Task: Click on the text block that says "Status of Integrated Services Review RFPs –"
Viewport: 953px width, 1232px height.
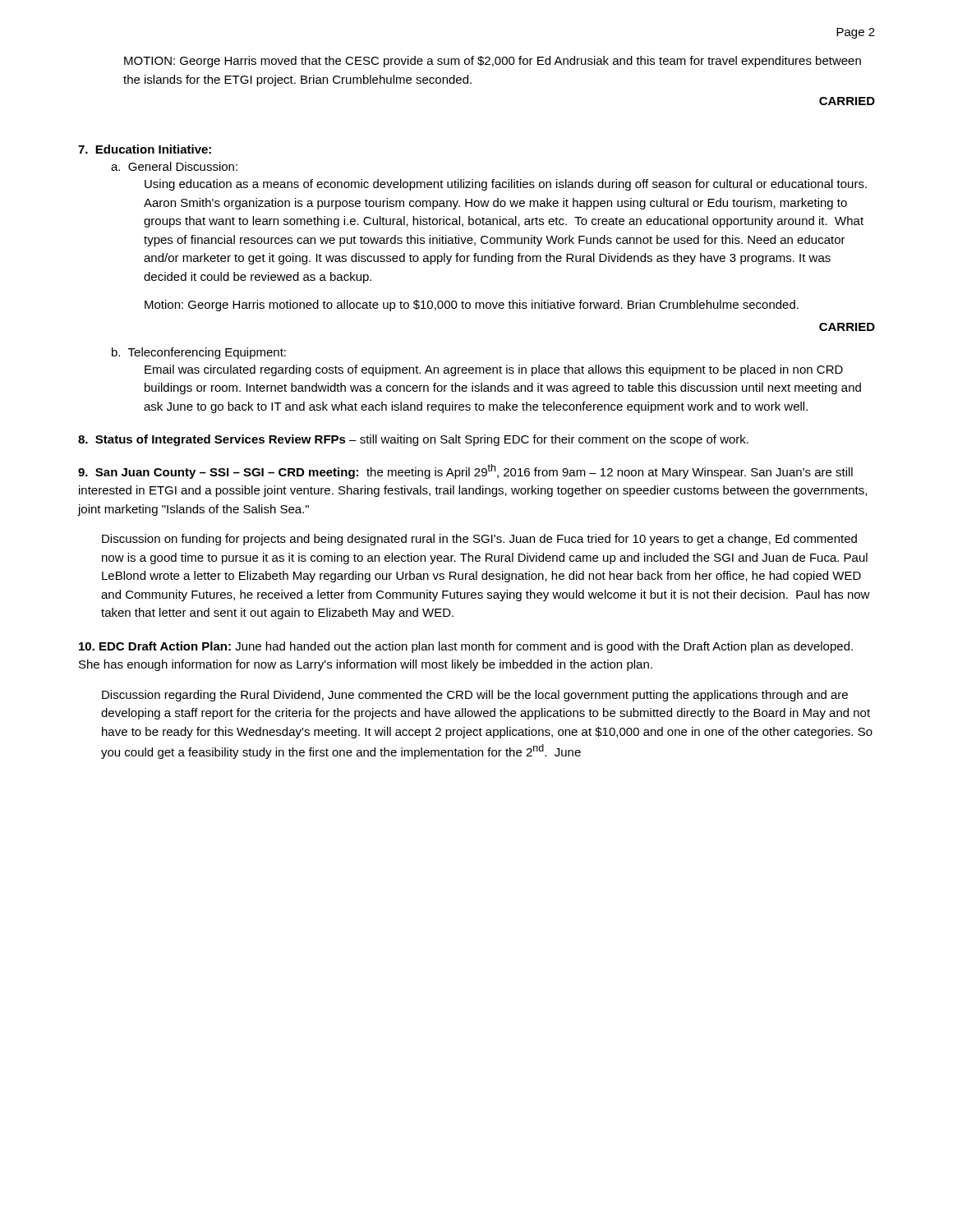Action: tap(414, 439)
